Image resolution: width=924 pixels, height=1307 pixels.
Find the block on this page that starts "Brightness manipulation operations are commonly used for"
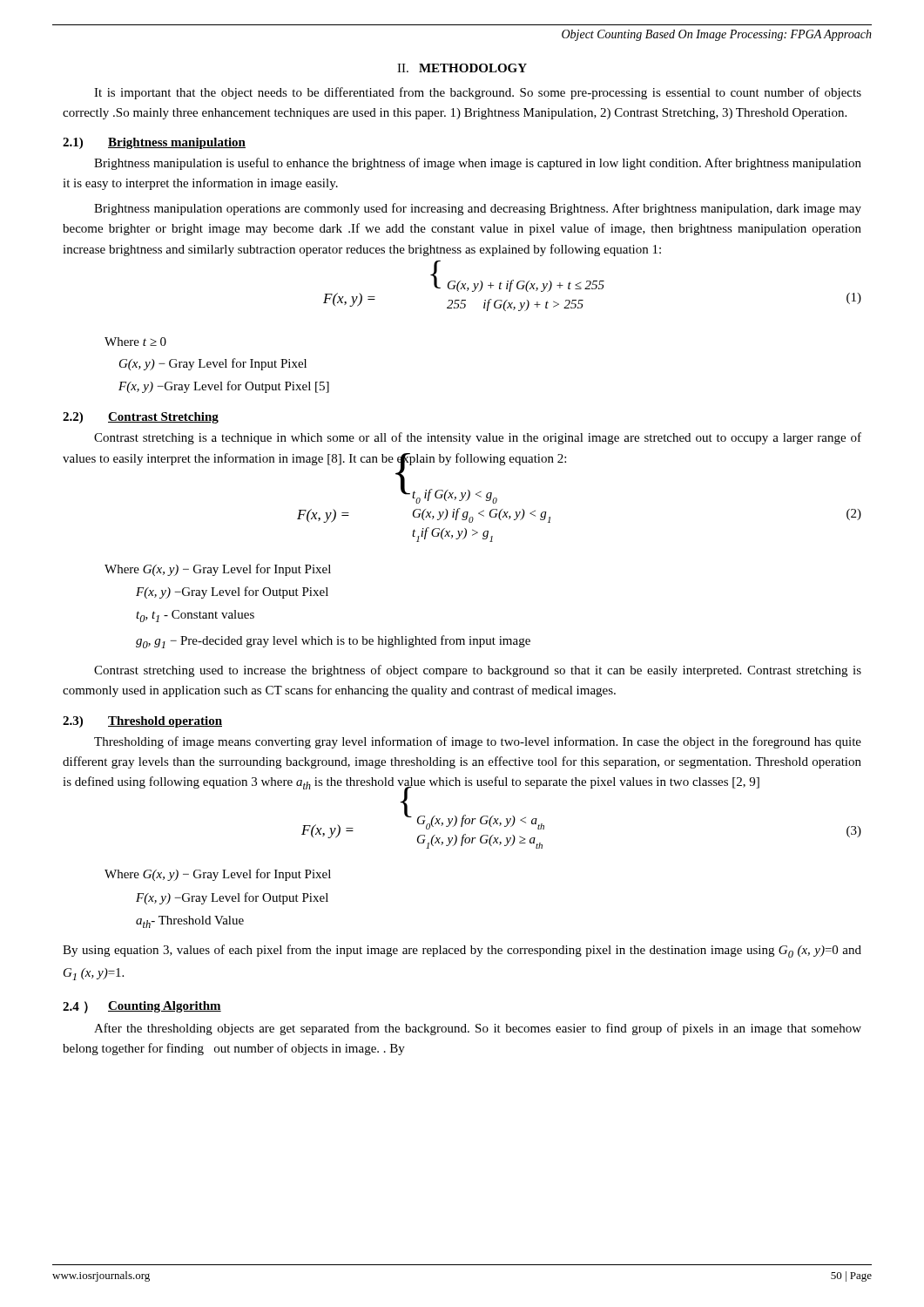click(x=462, y=229)
